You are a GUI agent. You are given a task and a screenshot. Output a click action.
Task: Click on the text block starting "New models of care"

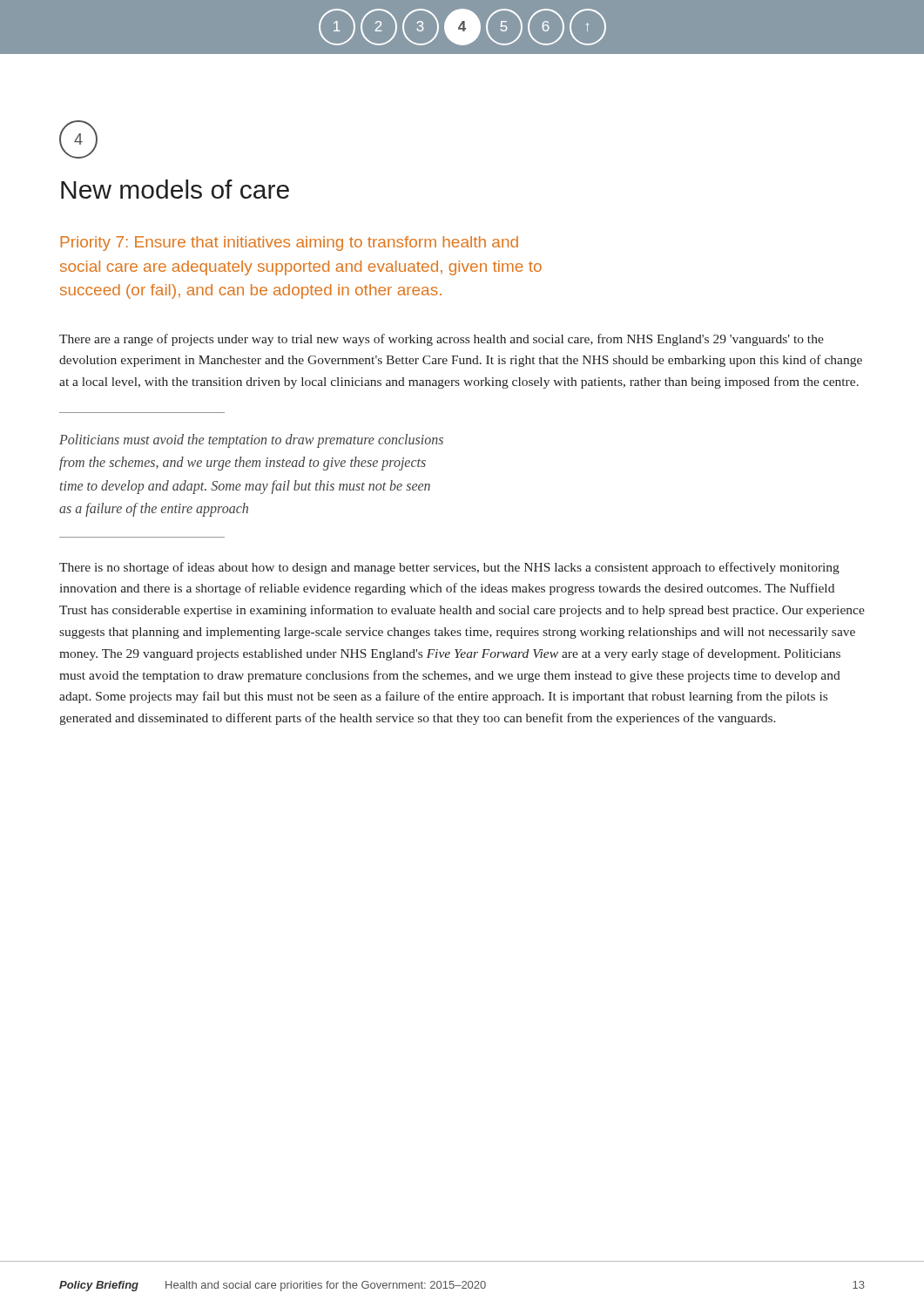click(x=175, y=190)
